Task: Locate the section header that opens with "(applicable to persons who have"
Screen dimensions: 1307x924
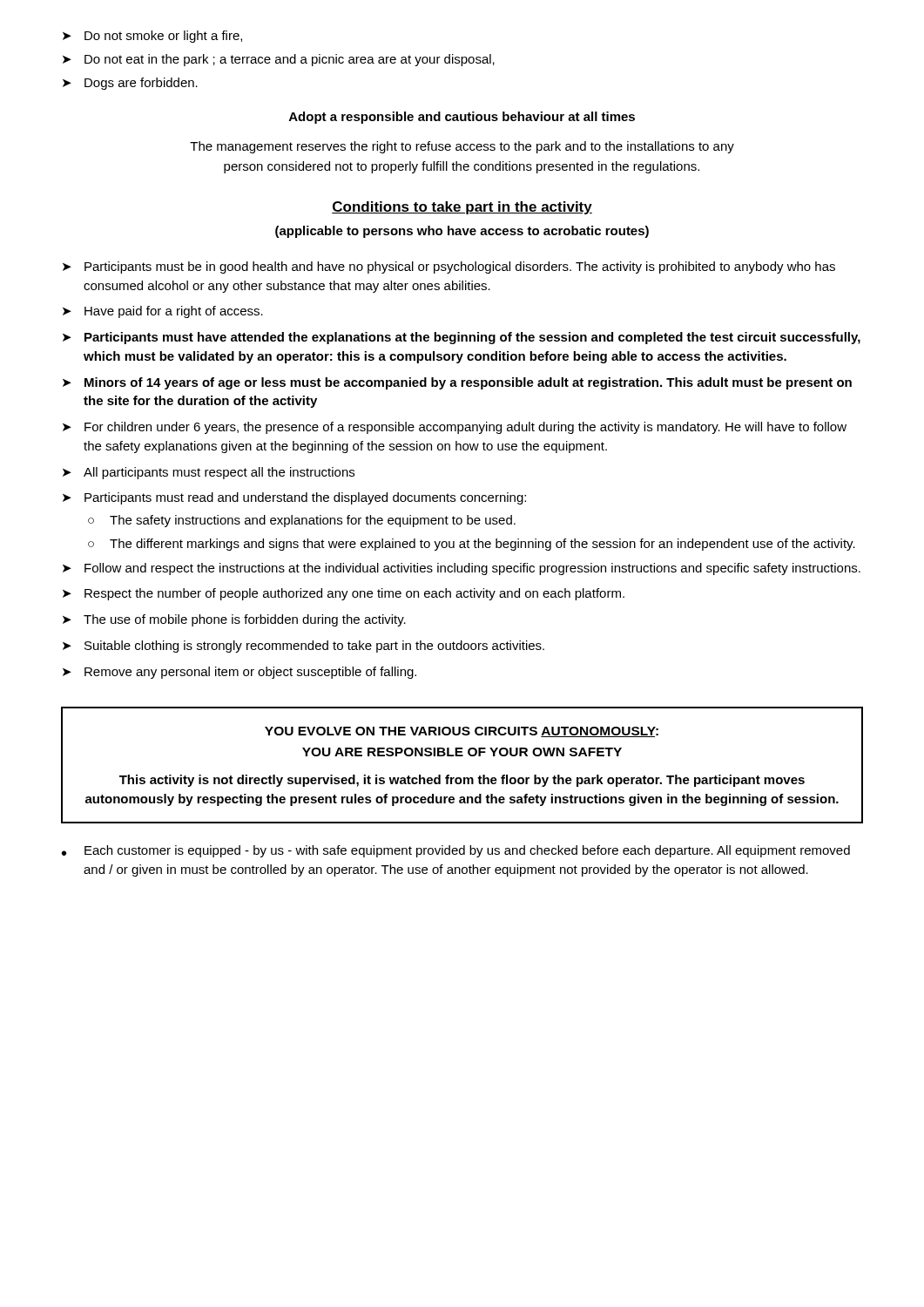Action: coord(462,230)
